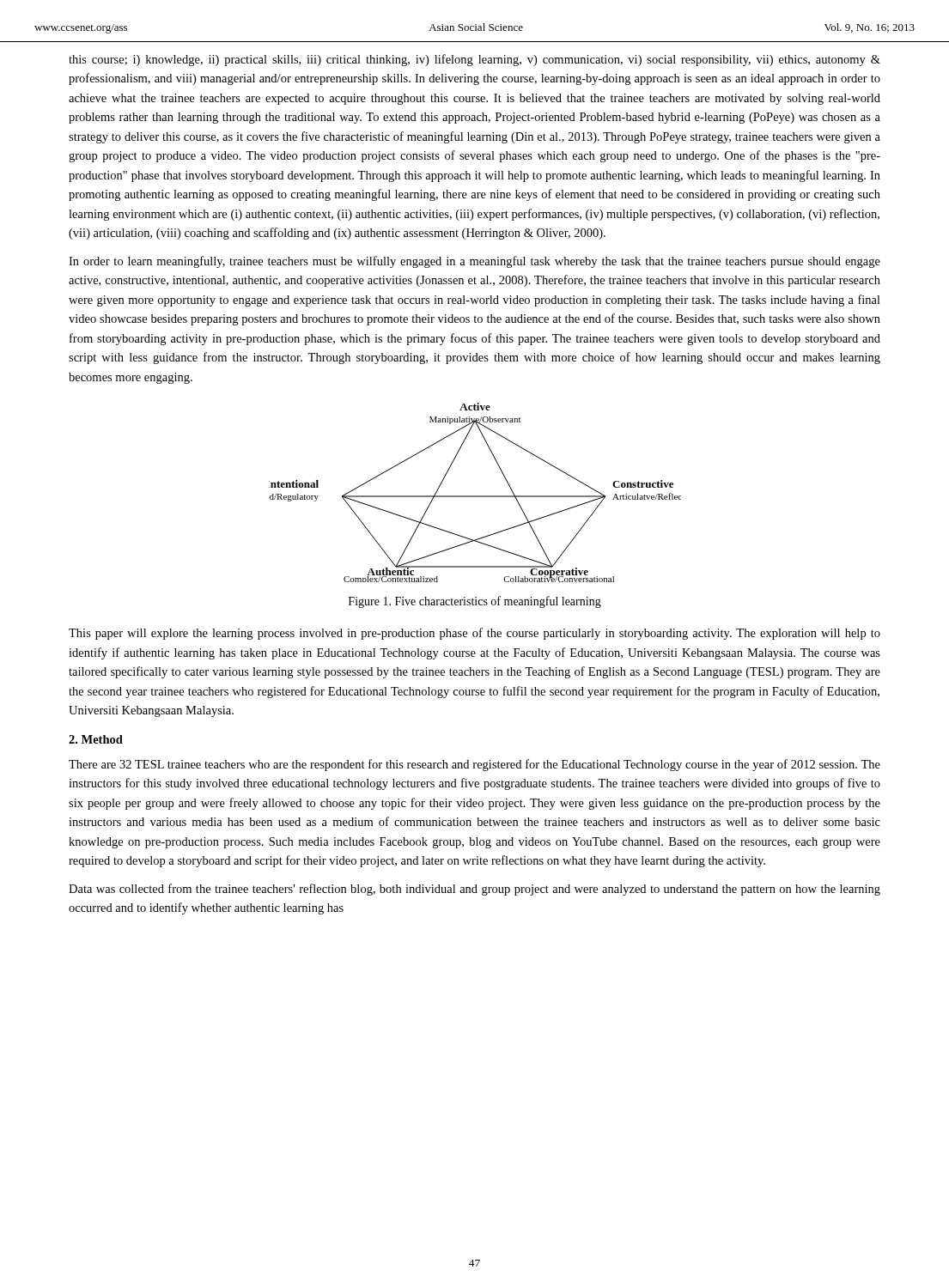
Task: Point to the block beginning "In order to learn meaningfully, trainee teachers"
Action: pos(474,319)
